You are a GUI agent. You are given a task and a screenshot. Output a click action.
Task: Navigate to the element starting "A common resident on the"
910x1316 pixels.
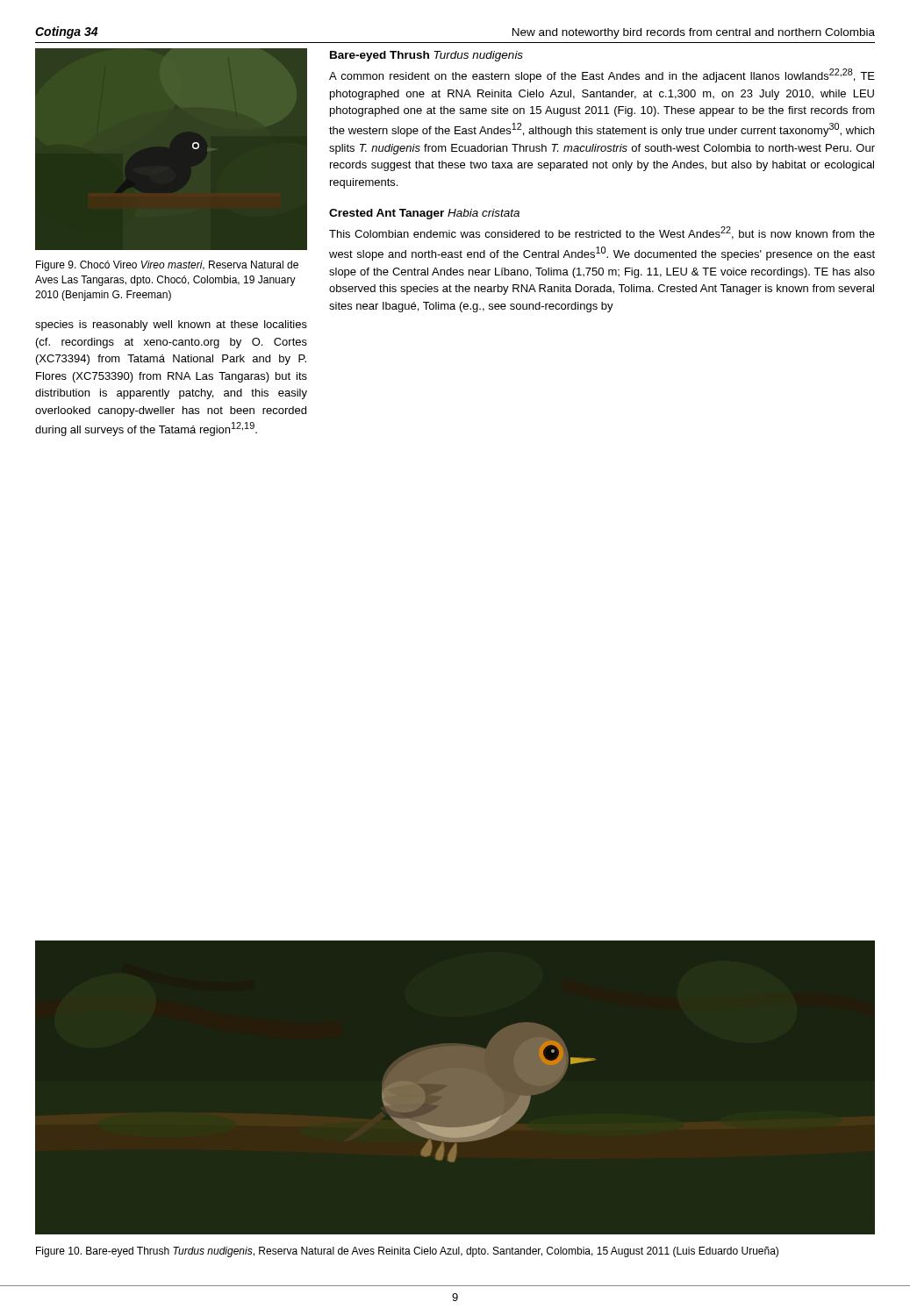(x=602, y=128)
